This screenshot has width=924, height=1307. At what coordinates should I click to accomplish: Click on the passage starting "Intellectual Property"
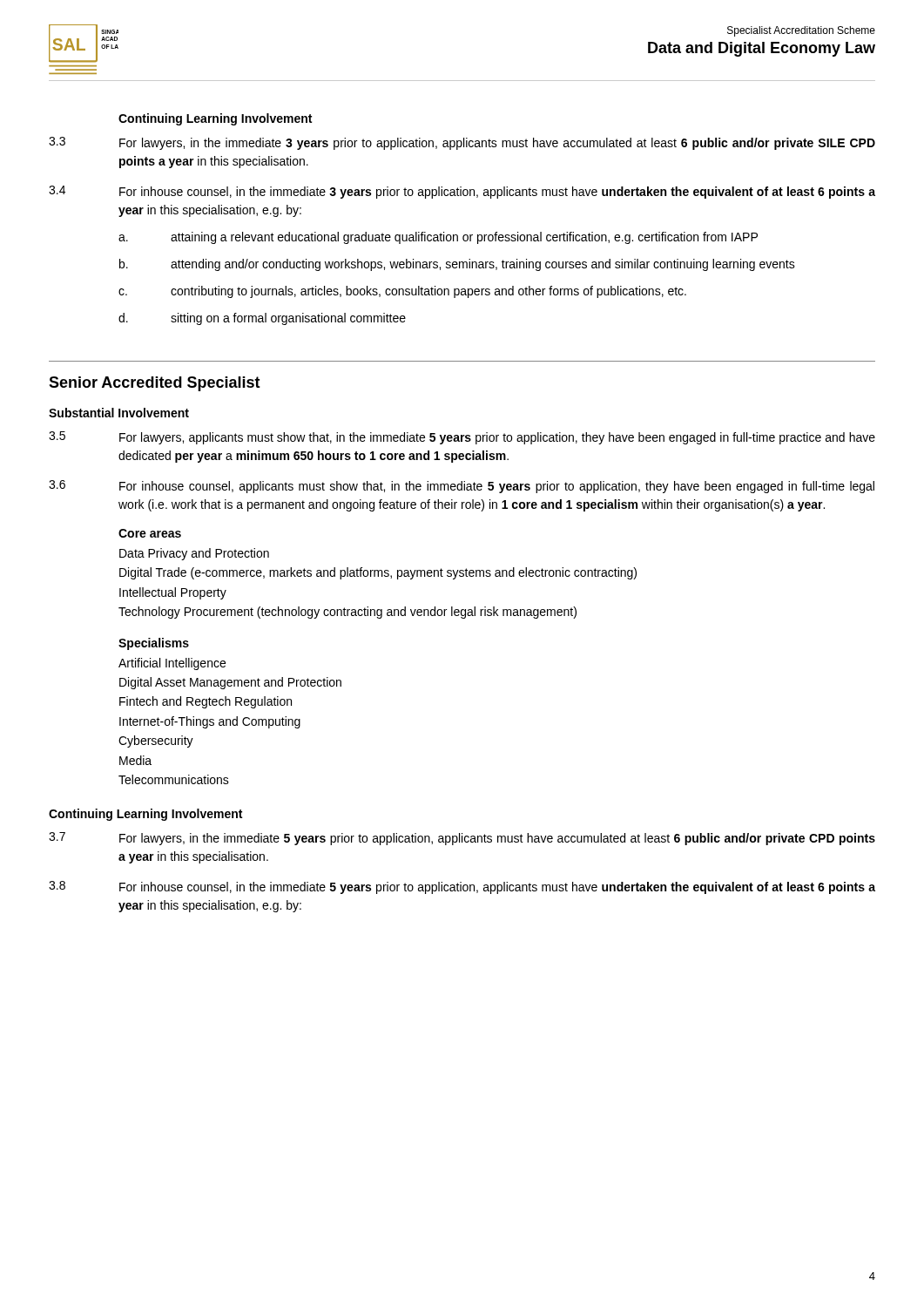coord(172,592)
